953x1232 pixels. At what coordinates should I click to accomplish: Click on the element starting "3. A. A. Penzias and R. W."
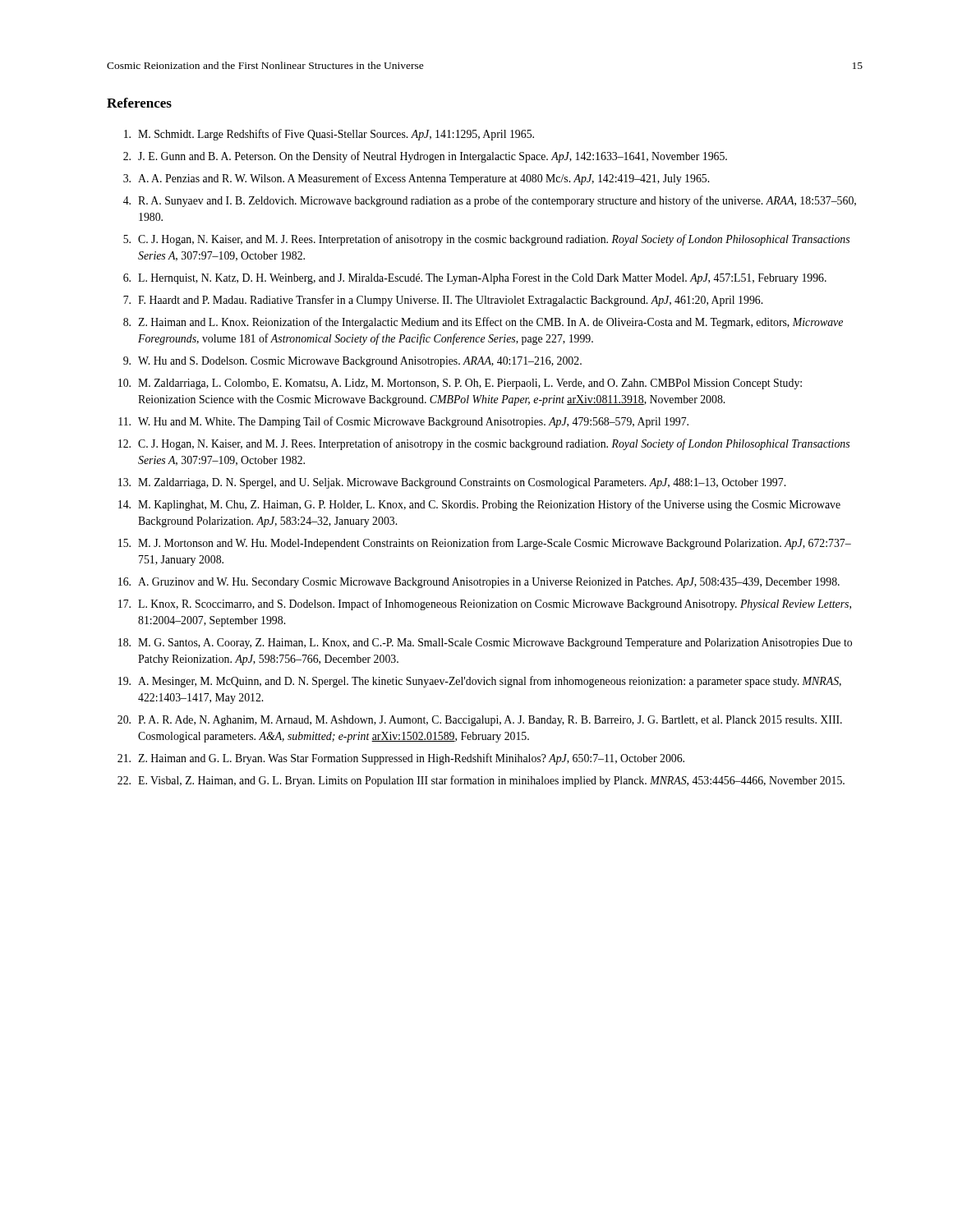point(485,179)
